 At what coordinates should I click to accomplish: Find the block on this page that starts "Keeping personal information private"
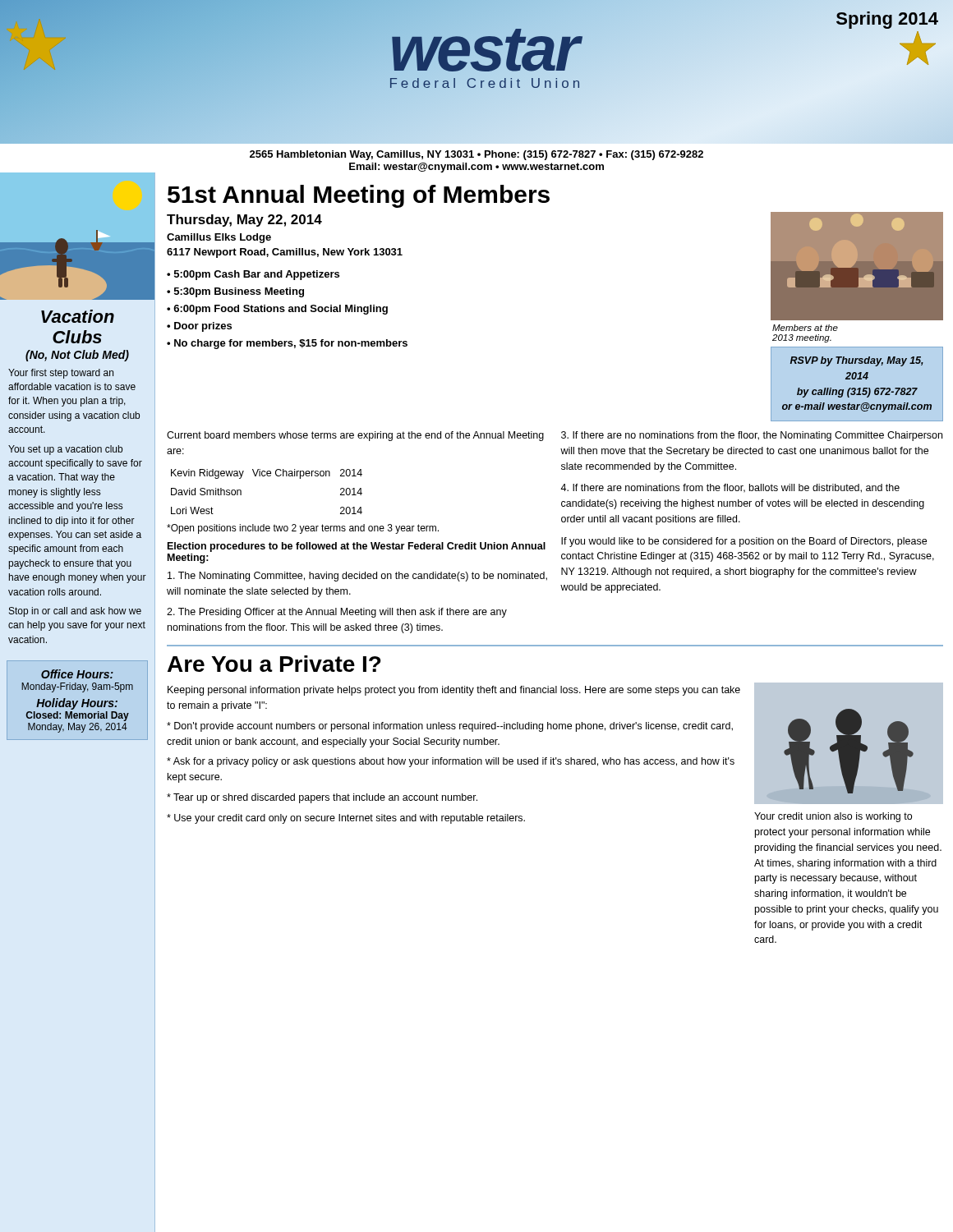pos(454,698)
